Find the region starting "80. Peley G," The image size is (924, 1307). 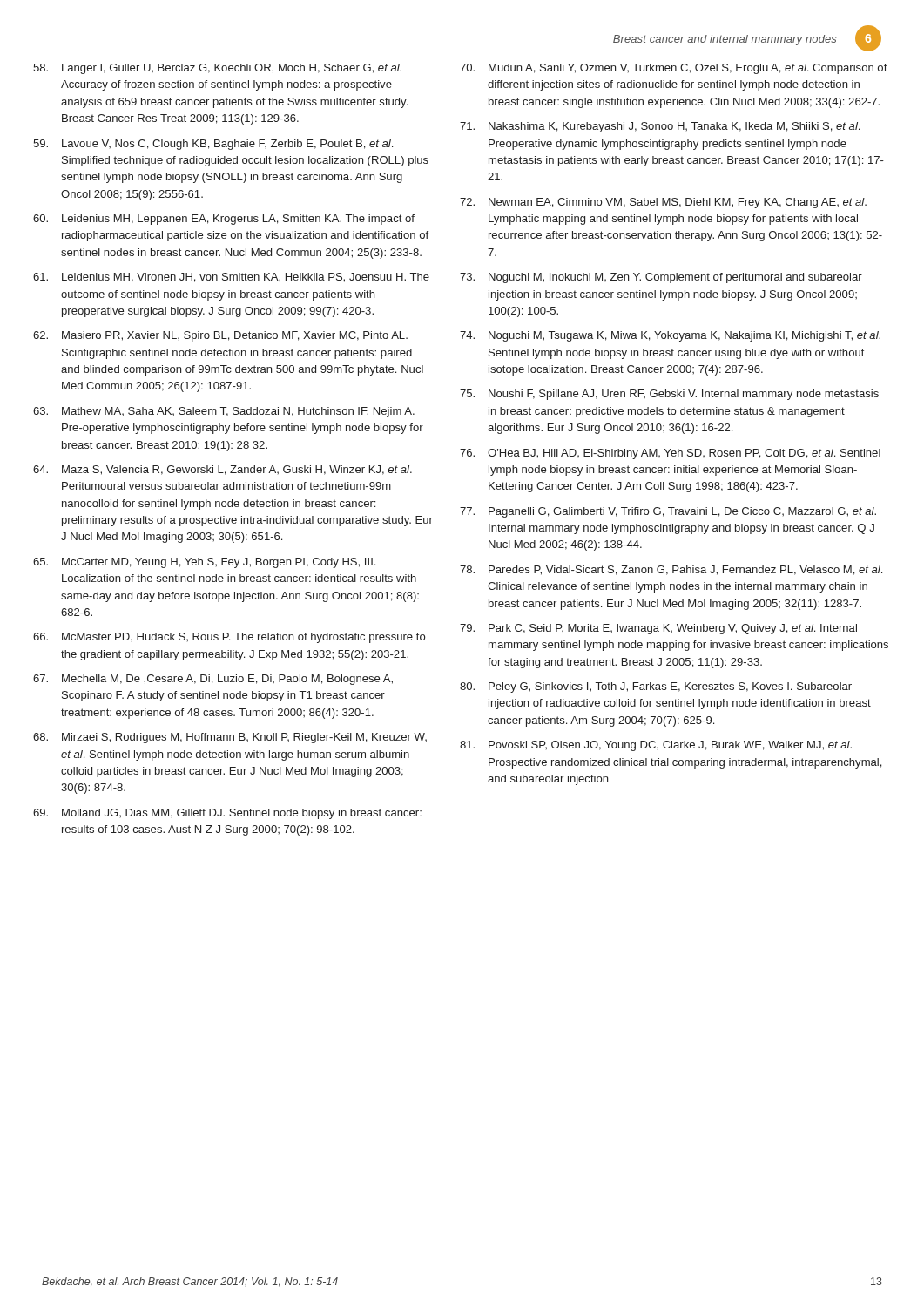click(x=675, y=703)
